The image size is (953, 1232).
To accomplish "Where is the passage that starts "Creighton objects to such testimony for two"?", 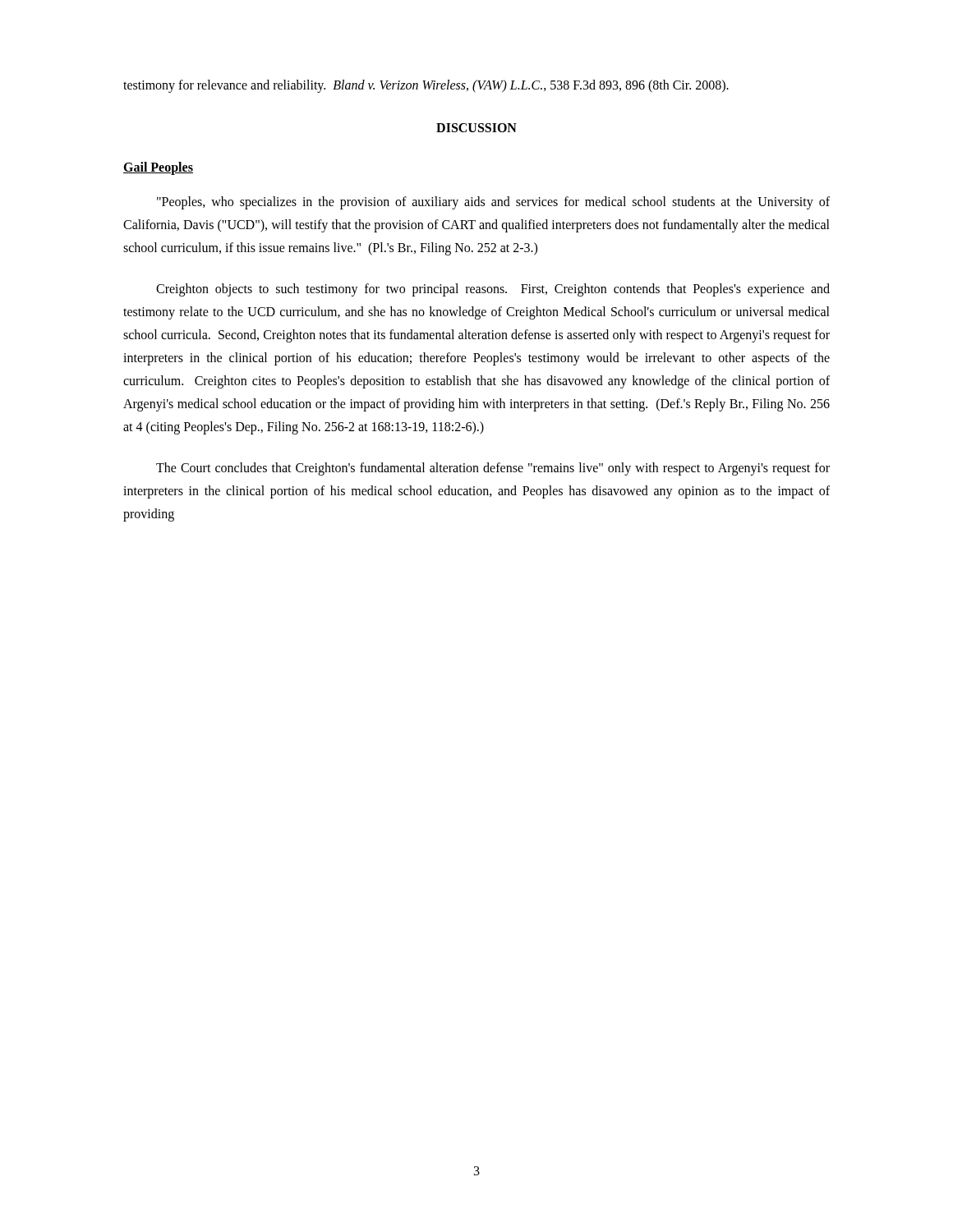I will pyautogui.click(x=476, y=358).
